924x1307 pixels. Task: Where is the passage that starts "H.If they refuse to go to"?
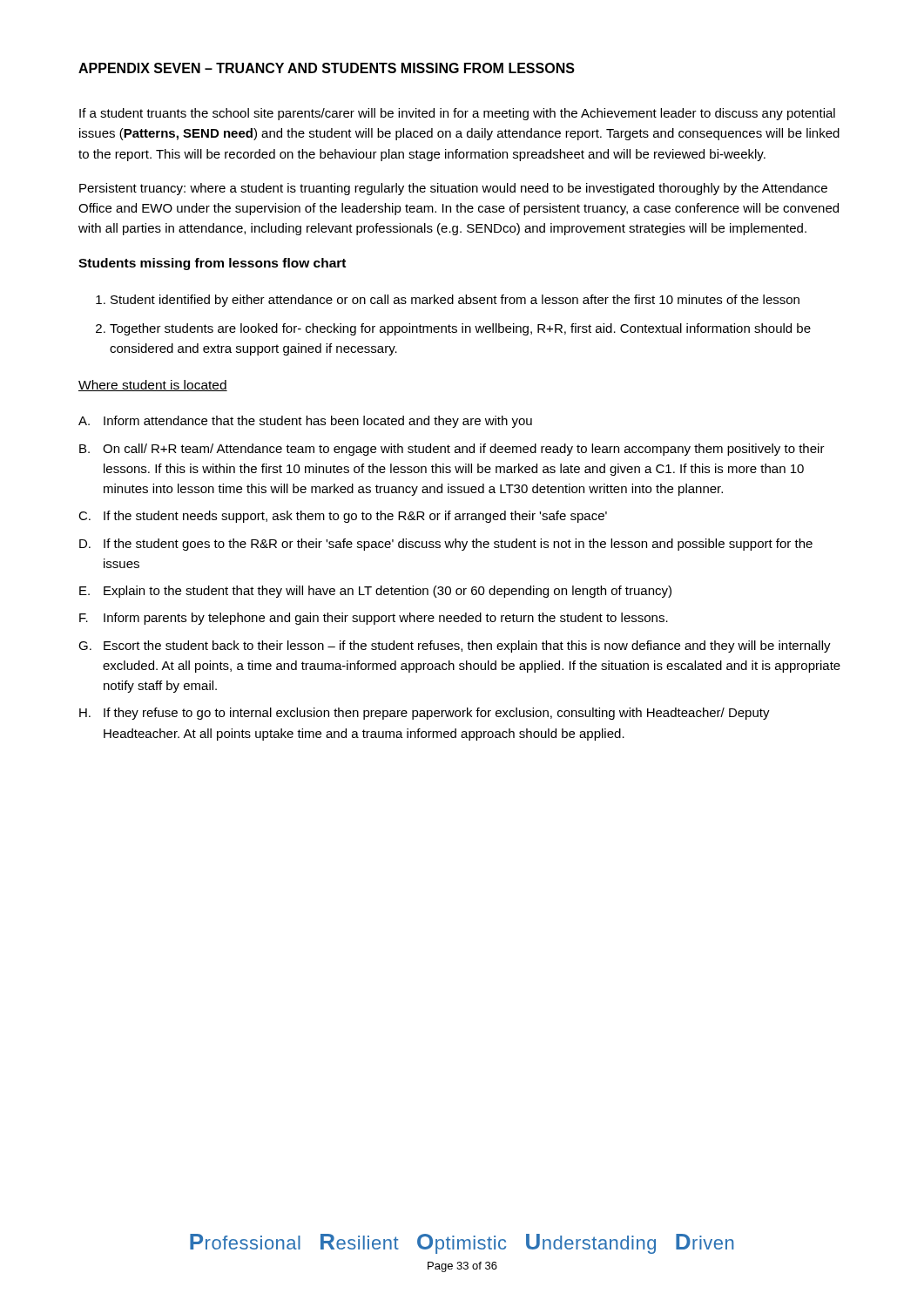pos(462,723)
